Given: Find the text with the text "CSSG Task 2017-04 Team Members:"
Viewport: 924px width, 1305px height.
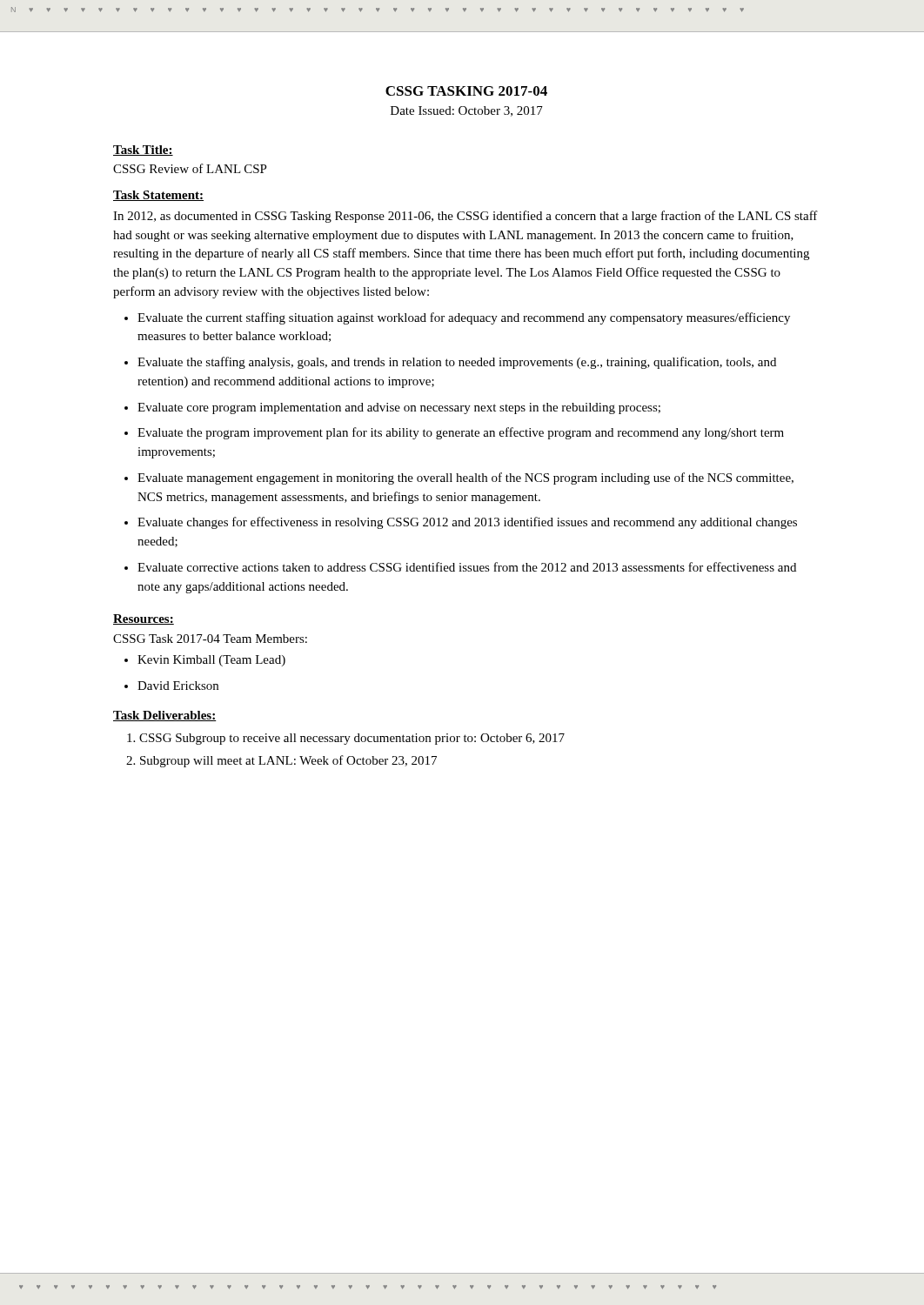Looking at the screenshot, I should (x=211, y=639).
